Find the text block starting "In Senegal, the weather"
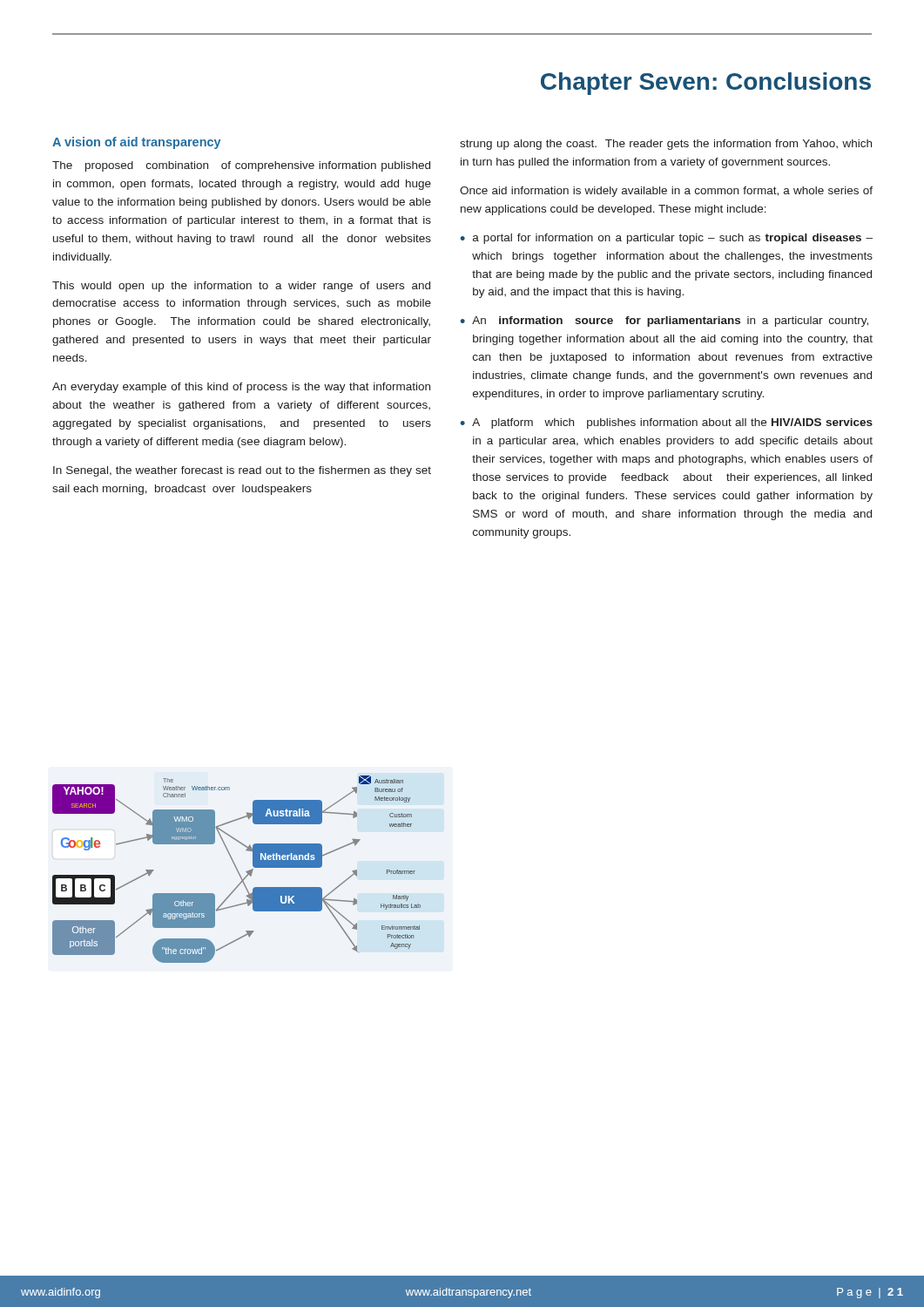 (x=242, y=479)
